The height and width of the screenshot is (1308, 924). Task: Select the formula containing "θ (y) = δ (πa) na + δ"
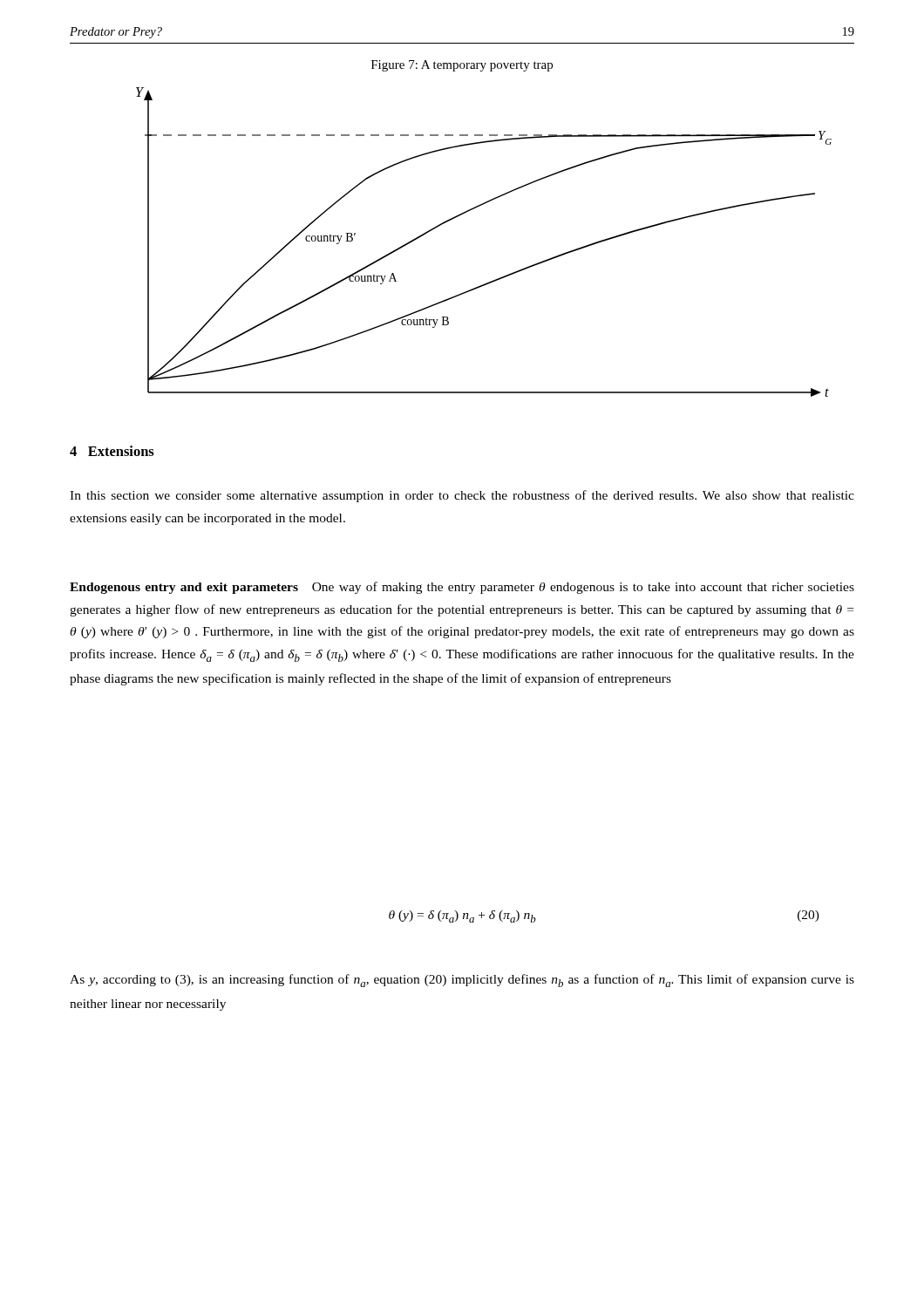[x=462, y=917]
